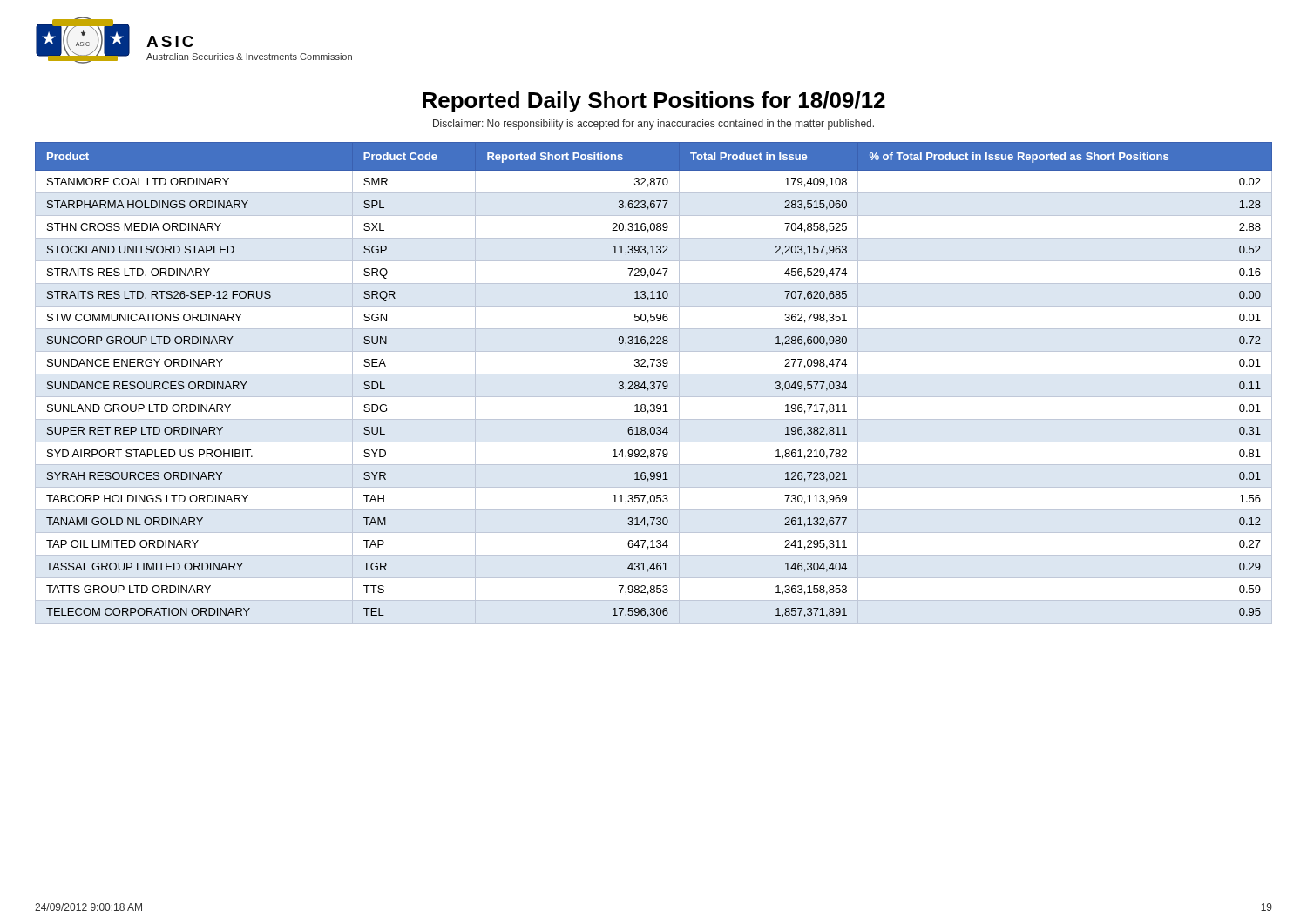The image size is (1307, 924).
Task: Click on the title with the text "Reported Daily Short"
Action: pyautogui.click(x=654, y=100)
